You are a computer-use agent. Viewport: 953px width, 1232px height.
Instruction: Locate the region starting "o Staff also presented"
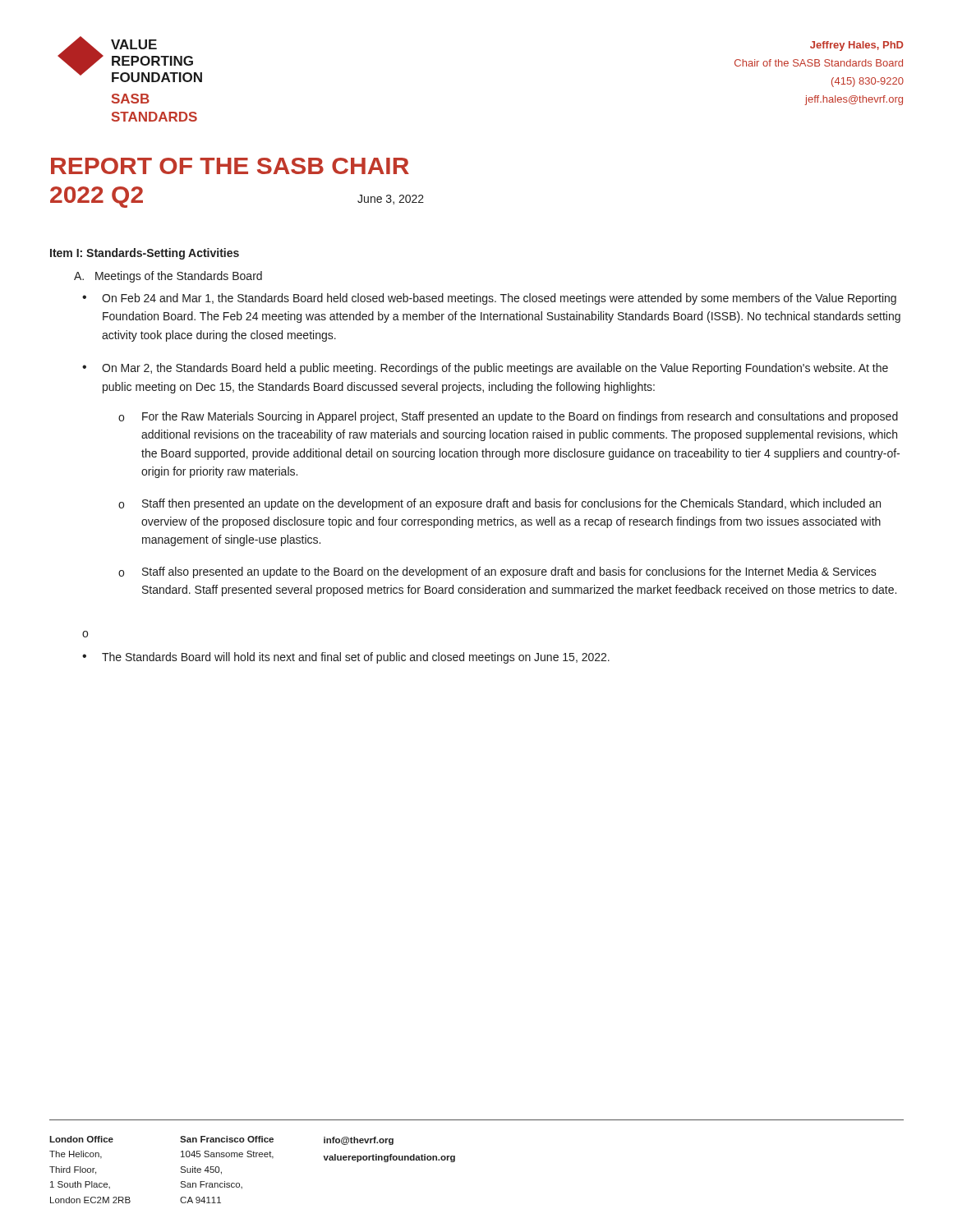[511, 581]
